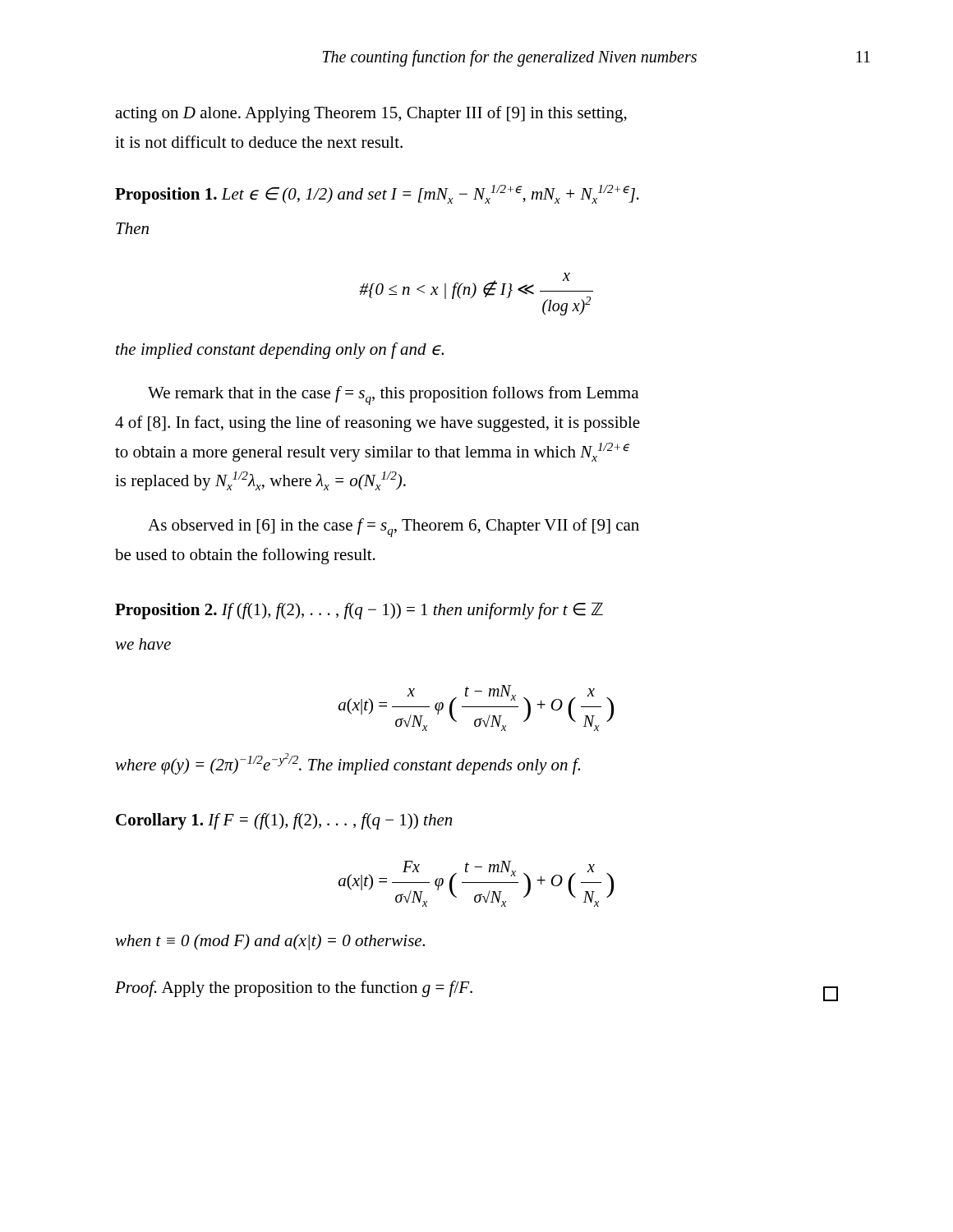Point to the passage starting "to obtain a more general result"
Image resolution: width=953 pixels, height=1232 pixels.
(x=372, y=452)
